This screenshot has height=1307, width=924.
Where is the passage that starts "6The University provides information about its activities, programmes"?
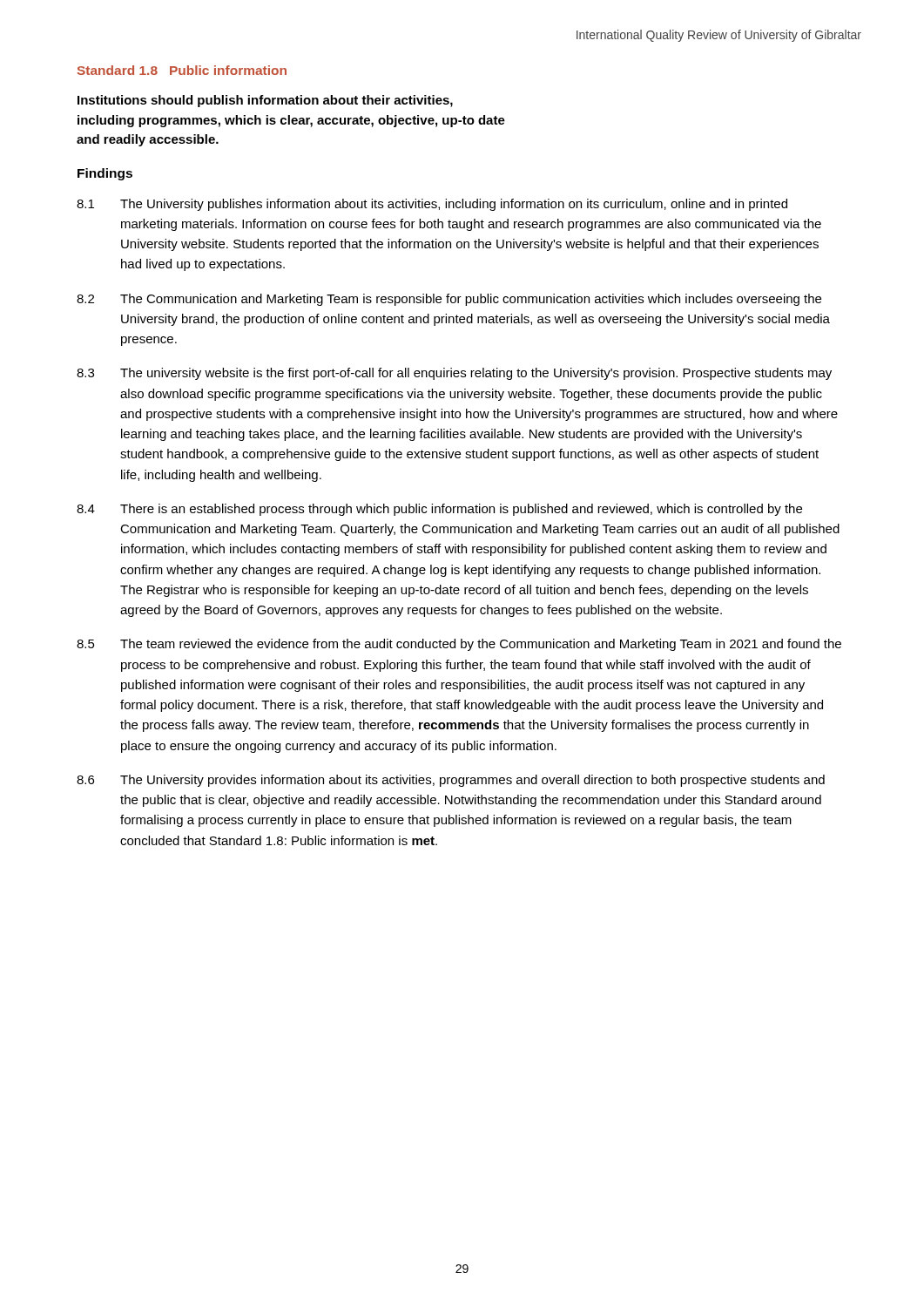(x=459, y=810)
